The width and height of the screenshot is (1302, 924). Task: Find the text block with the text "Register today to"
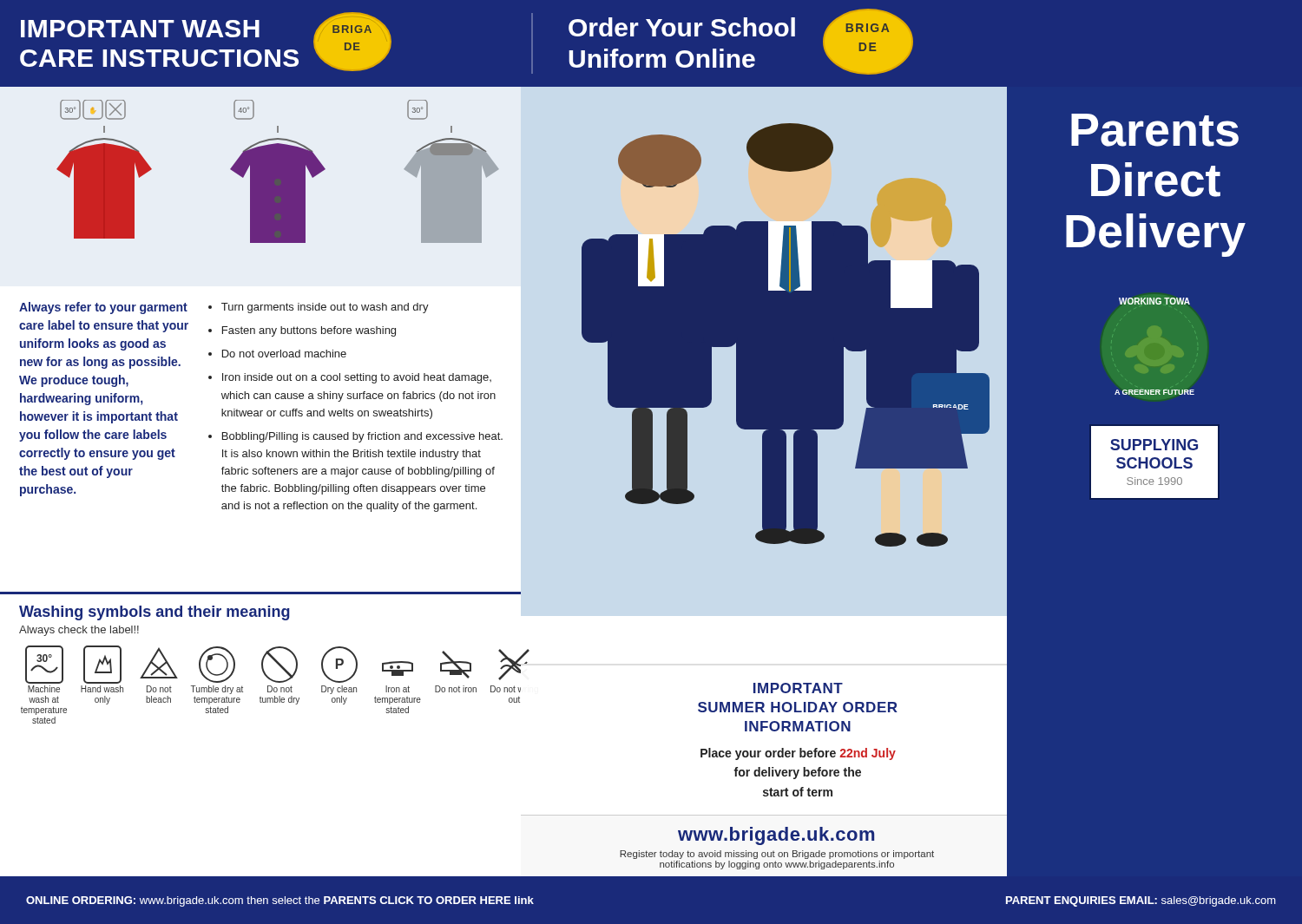pos(777,858)
